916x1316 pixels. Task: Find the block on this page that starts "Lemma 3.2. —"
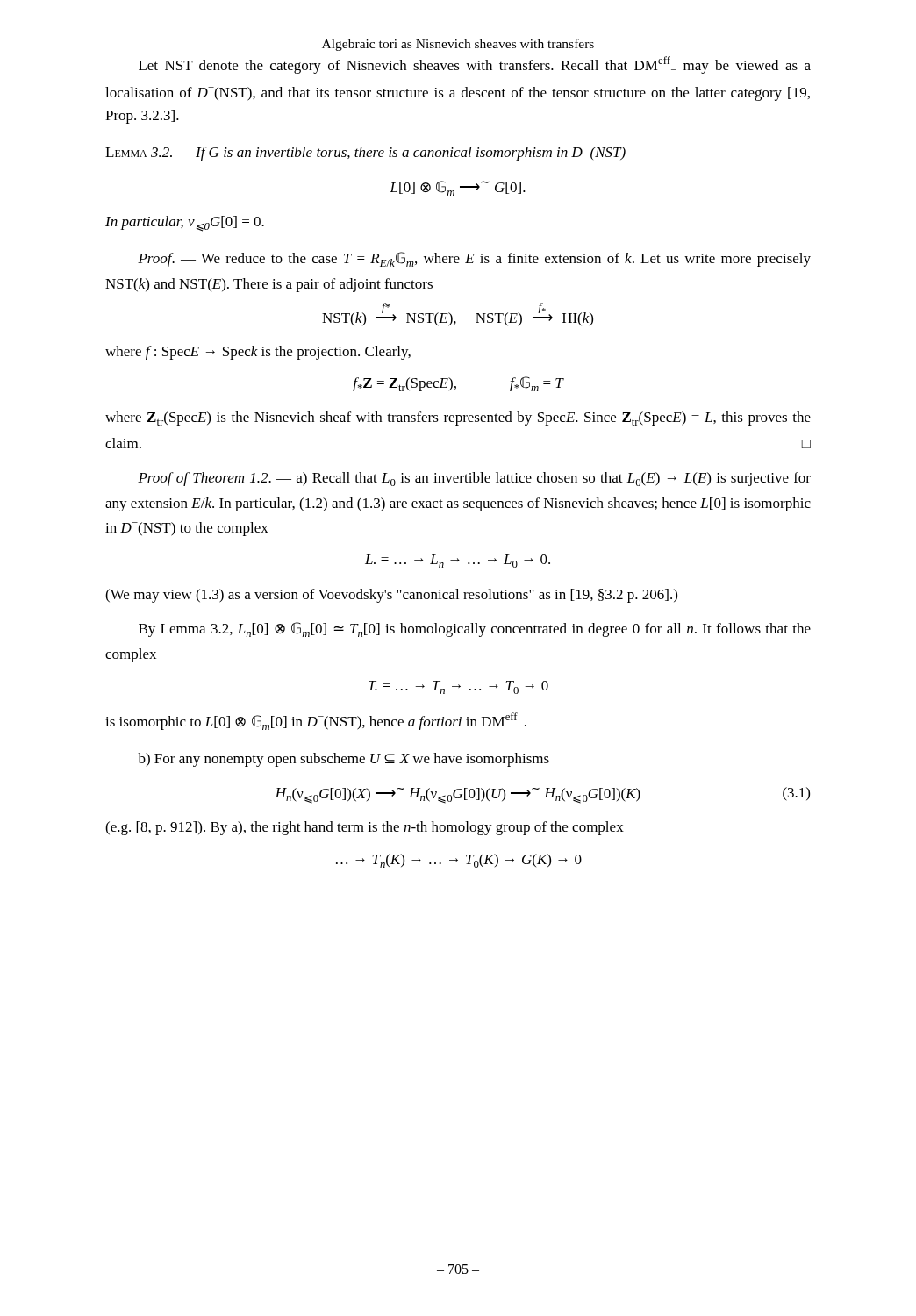[458, 152]
